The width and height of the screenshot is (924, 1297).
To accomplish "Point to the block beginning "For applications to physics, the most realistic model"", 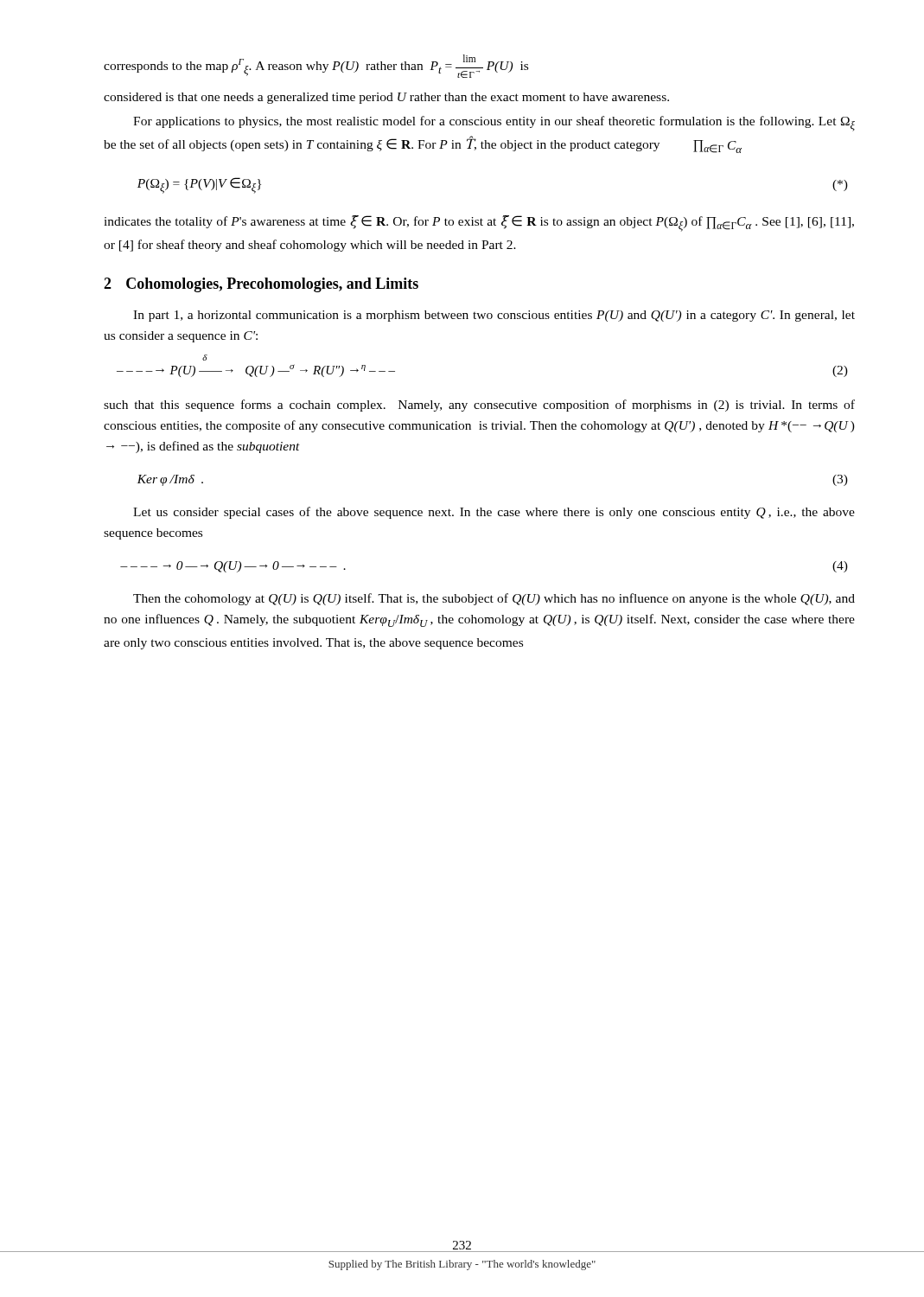I will click(x=479, y=136).
